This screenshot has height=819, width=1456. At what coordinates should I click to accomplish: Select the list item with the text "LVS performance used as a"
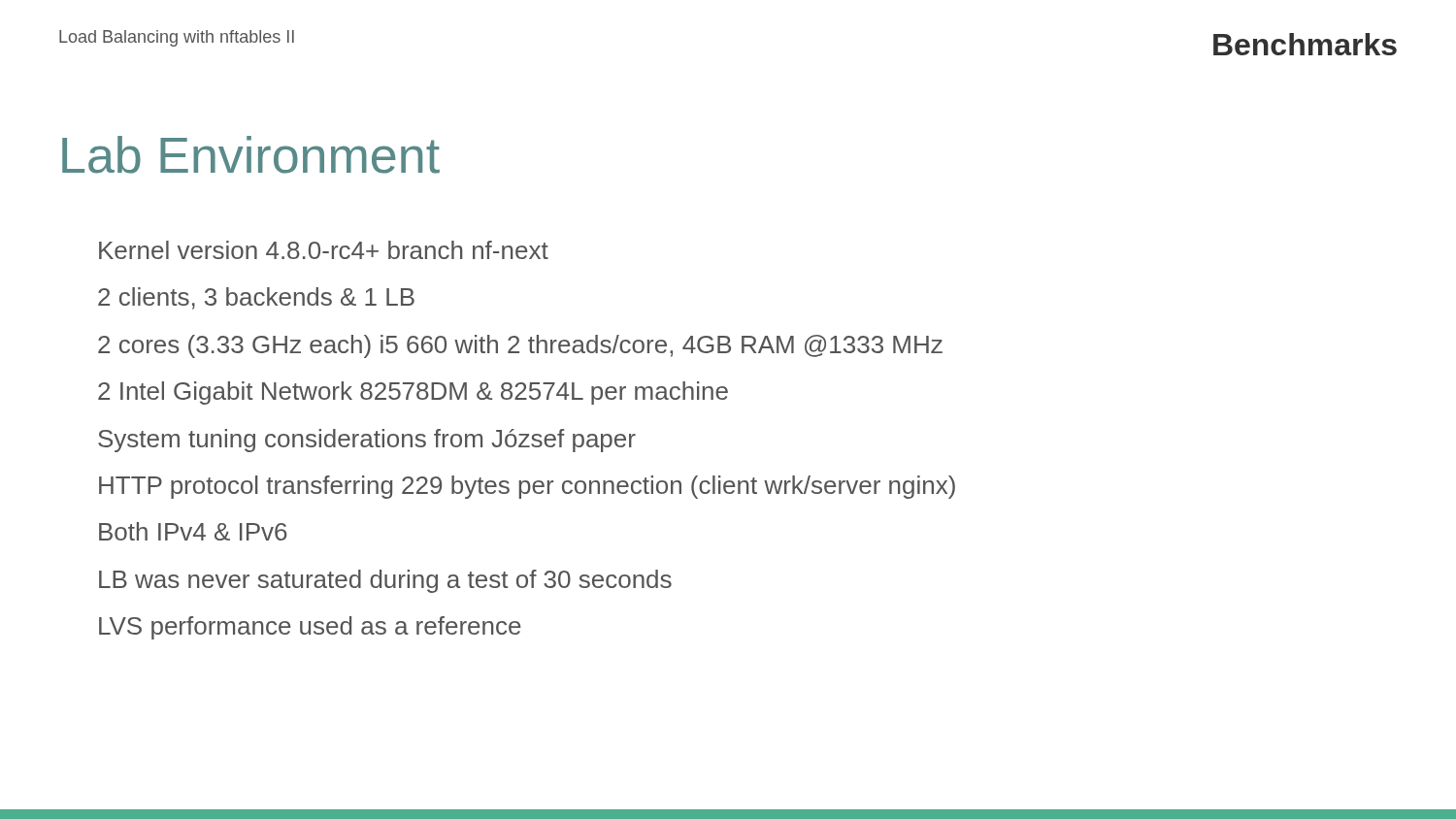(x=309, y=626)
